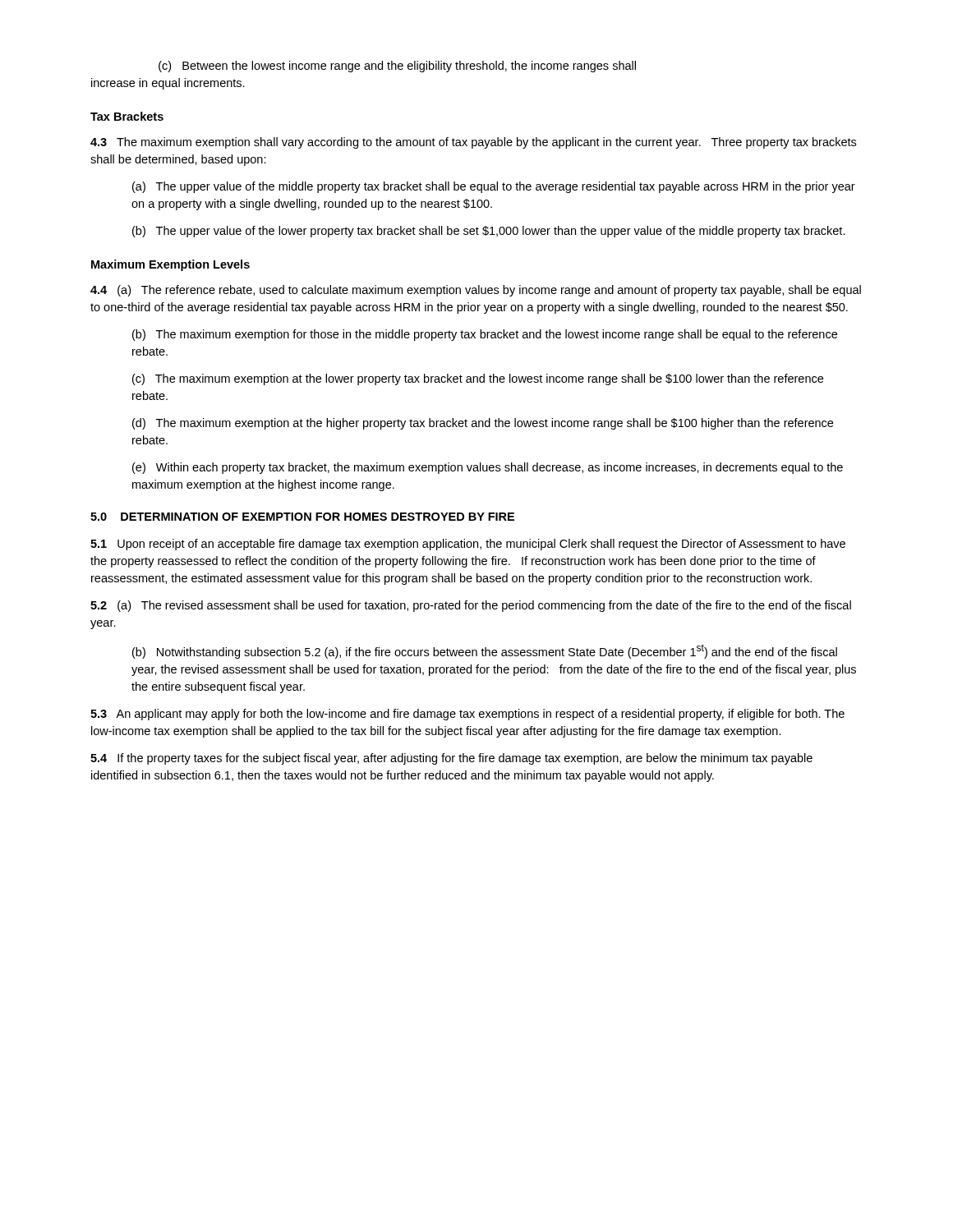Click on the block starting "5.0 DETERMINATION OF EXEMPTION FOR HOMES"
Image resolution: width=953 pixels, height=1232 pixels.
tap(303, 517)
